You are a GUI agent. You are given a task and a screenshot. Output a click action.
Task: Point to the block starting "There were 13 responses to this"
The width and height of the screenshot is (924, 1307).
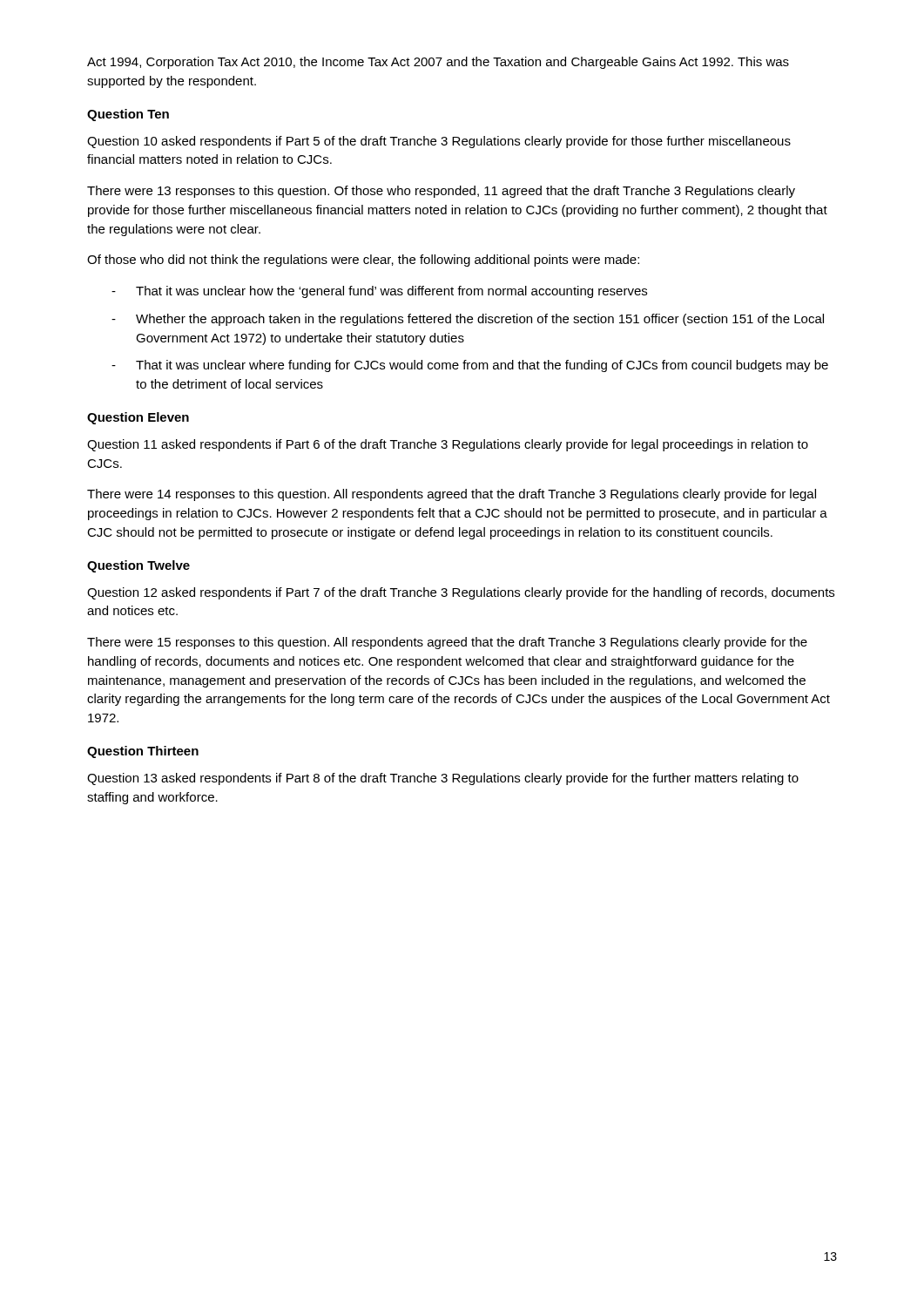point(462,210)
